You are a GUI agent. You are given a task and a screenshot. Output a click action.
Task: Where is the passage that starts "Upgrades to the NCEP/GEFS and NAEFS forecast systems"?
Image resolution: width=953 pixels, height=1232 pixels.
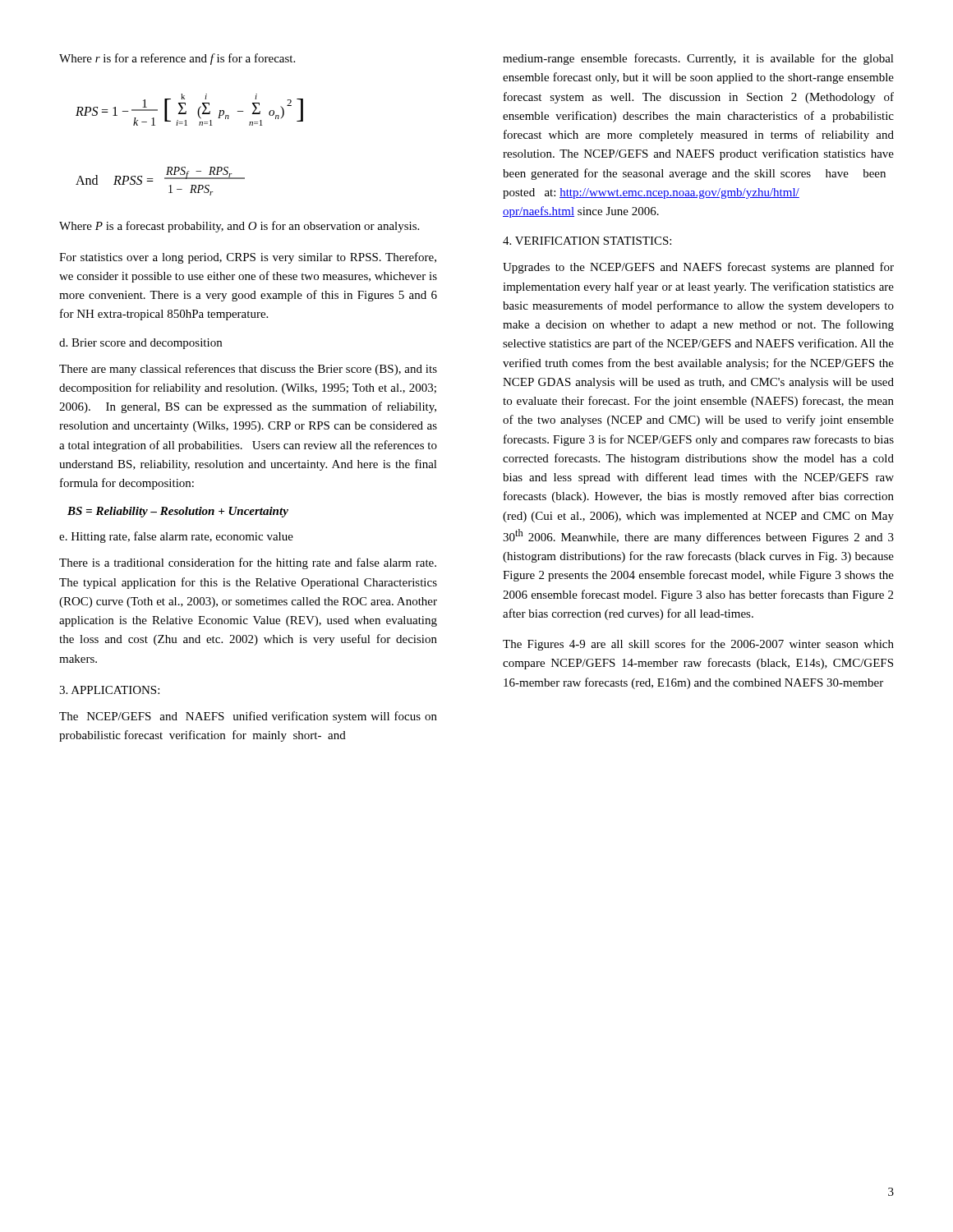coord(698,440)
